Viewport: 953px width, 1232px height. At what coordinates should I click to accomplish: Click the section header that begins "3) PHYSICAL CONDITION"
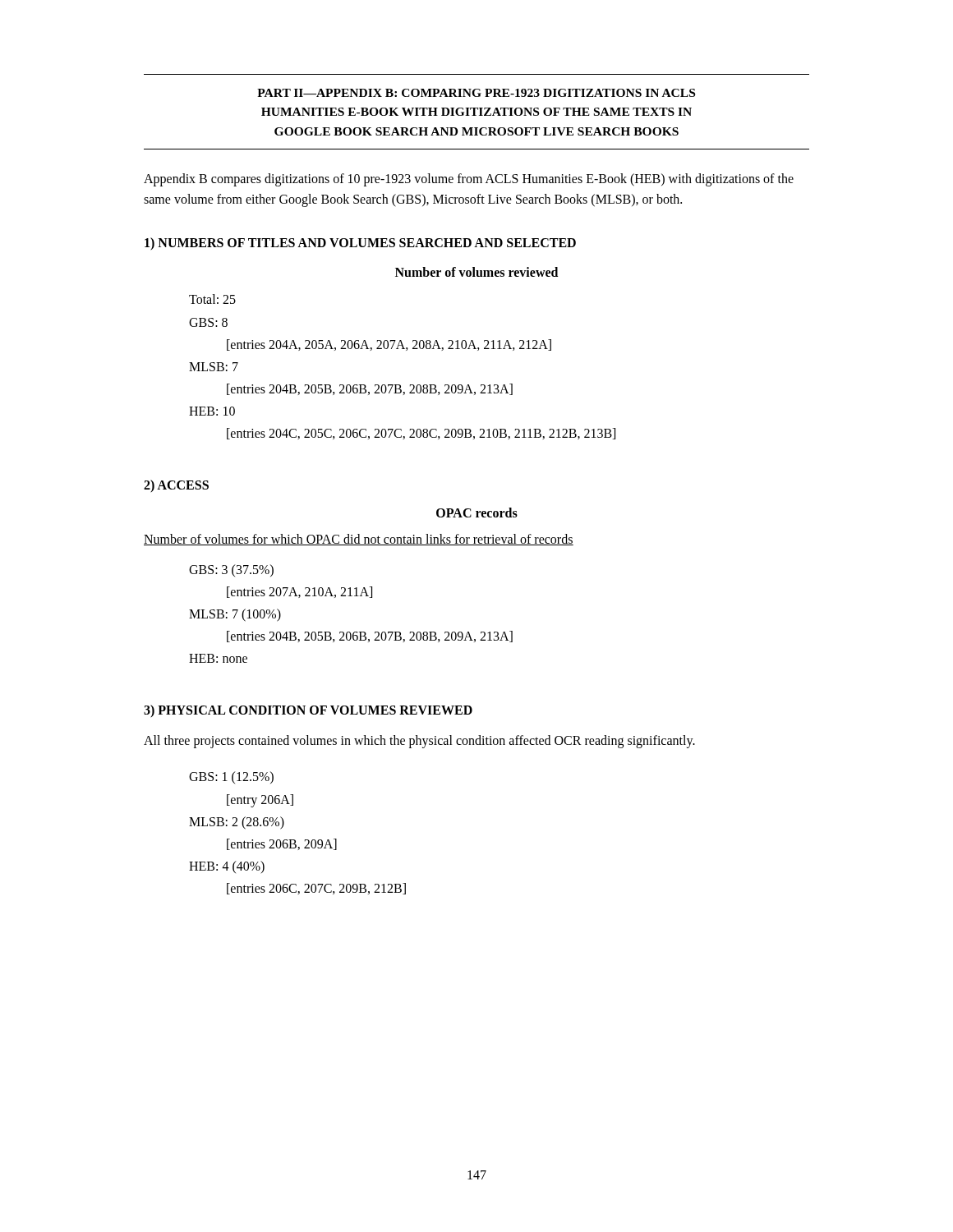(308, 710)
